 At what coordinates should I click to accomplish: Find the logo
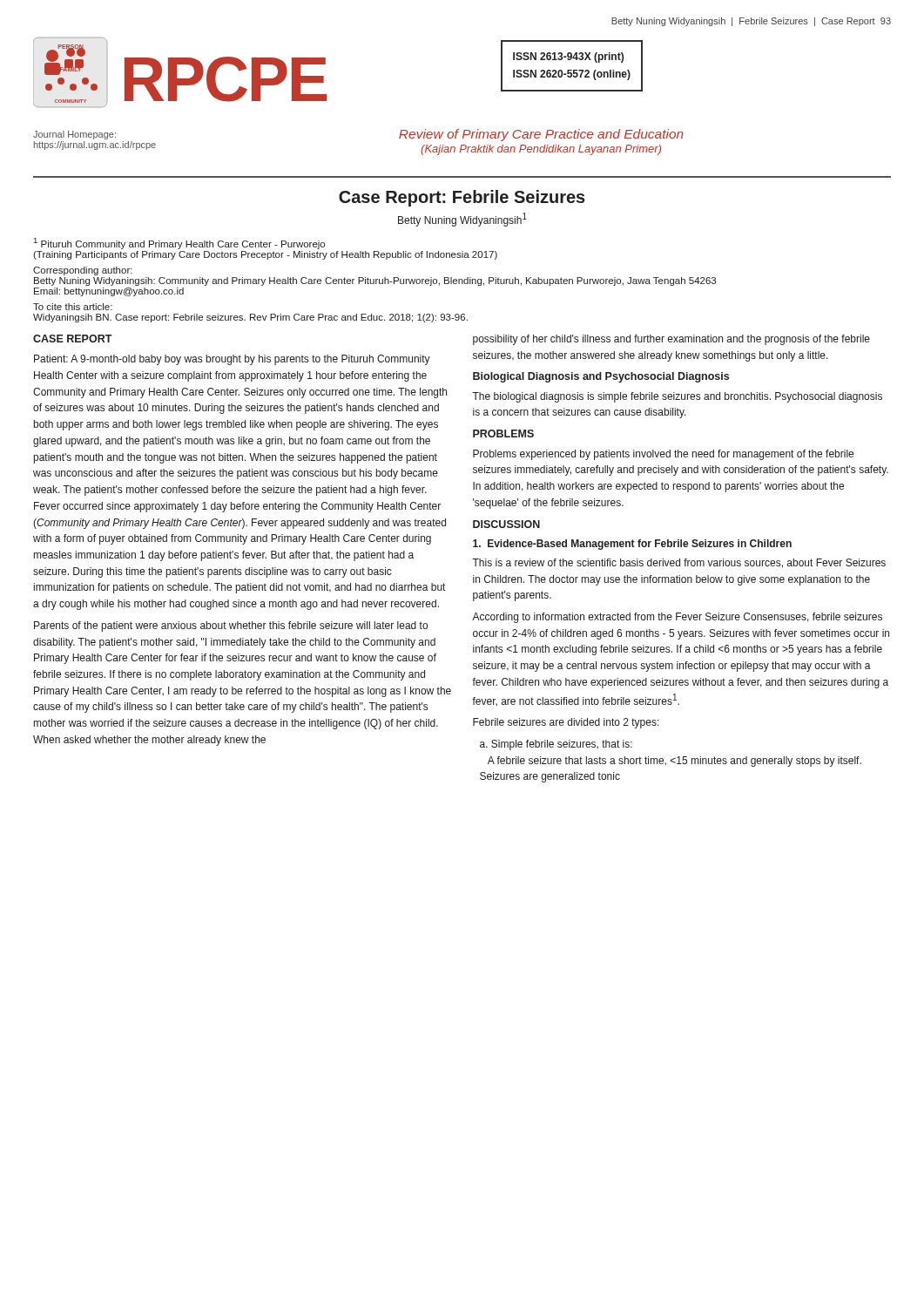coord(338,81)
